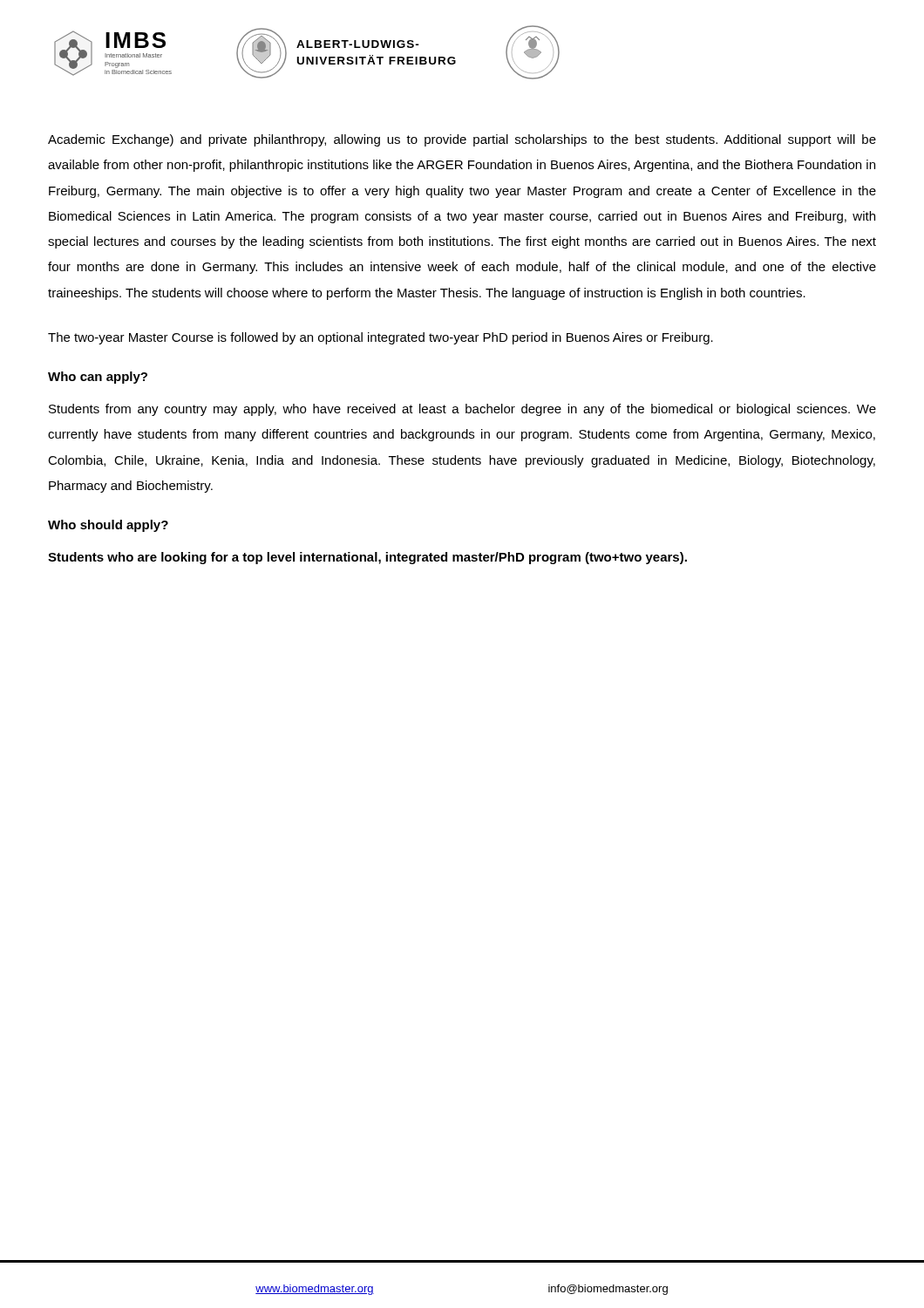924x1308 pixels.
Task: Point to the block starting "The two-year Master Course is"
Action: click(381, 337)
